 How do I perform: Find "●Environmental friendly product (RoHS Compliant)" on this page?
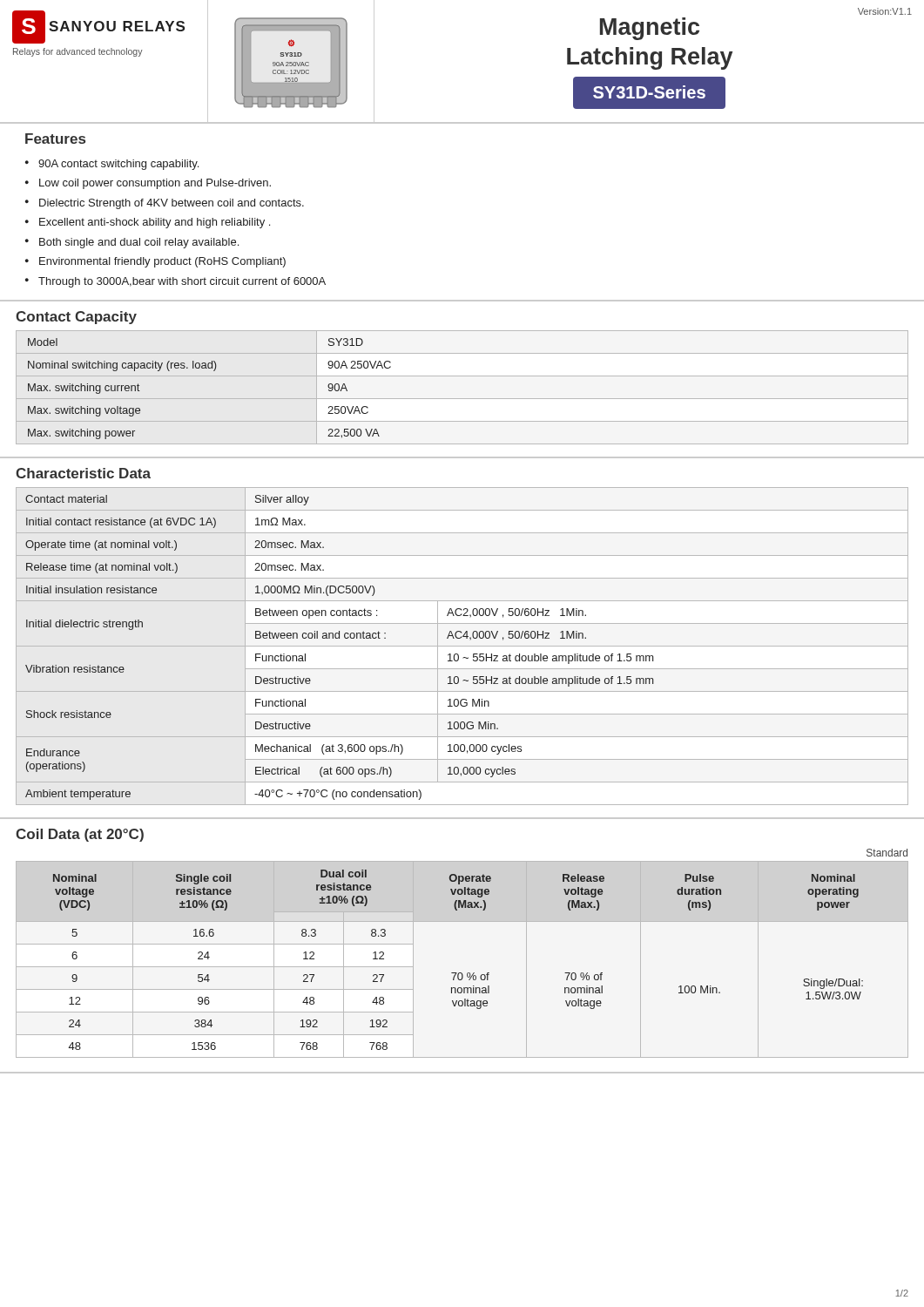click(155, 261)
